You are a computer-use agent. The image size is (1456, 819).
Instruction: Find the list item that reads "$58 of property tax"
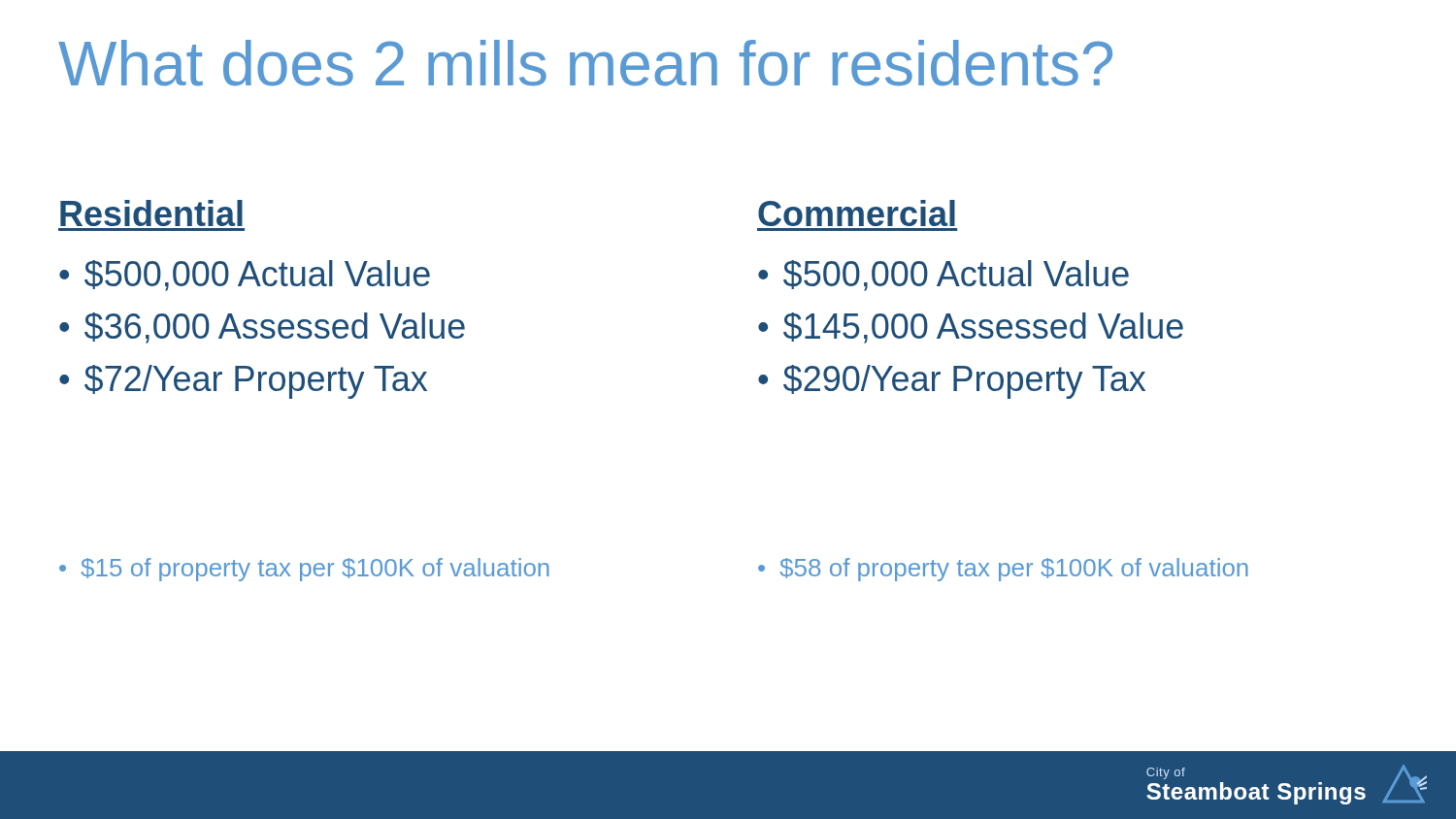click(1015, 568)
